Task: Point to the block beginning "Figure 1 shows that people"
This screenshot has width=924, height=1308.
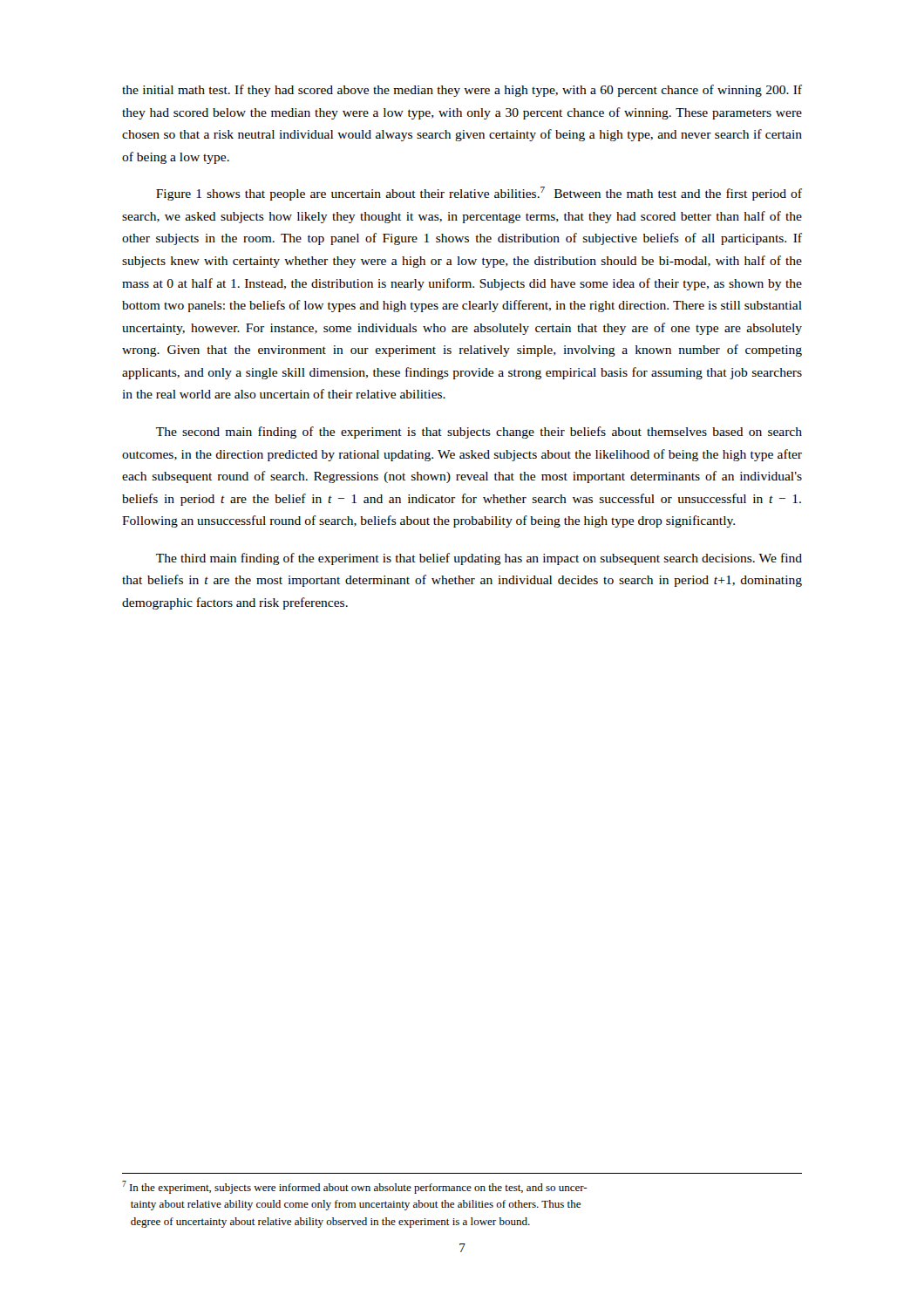Action: pyautogui.click(x=462, y=294)
